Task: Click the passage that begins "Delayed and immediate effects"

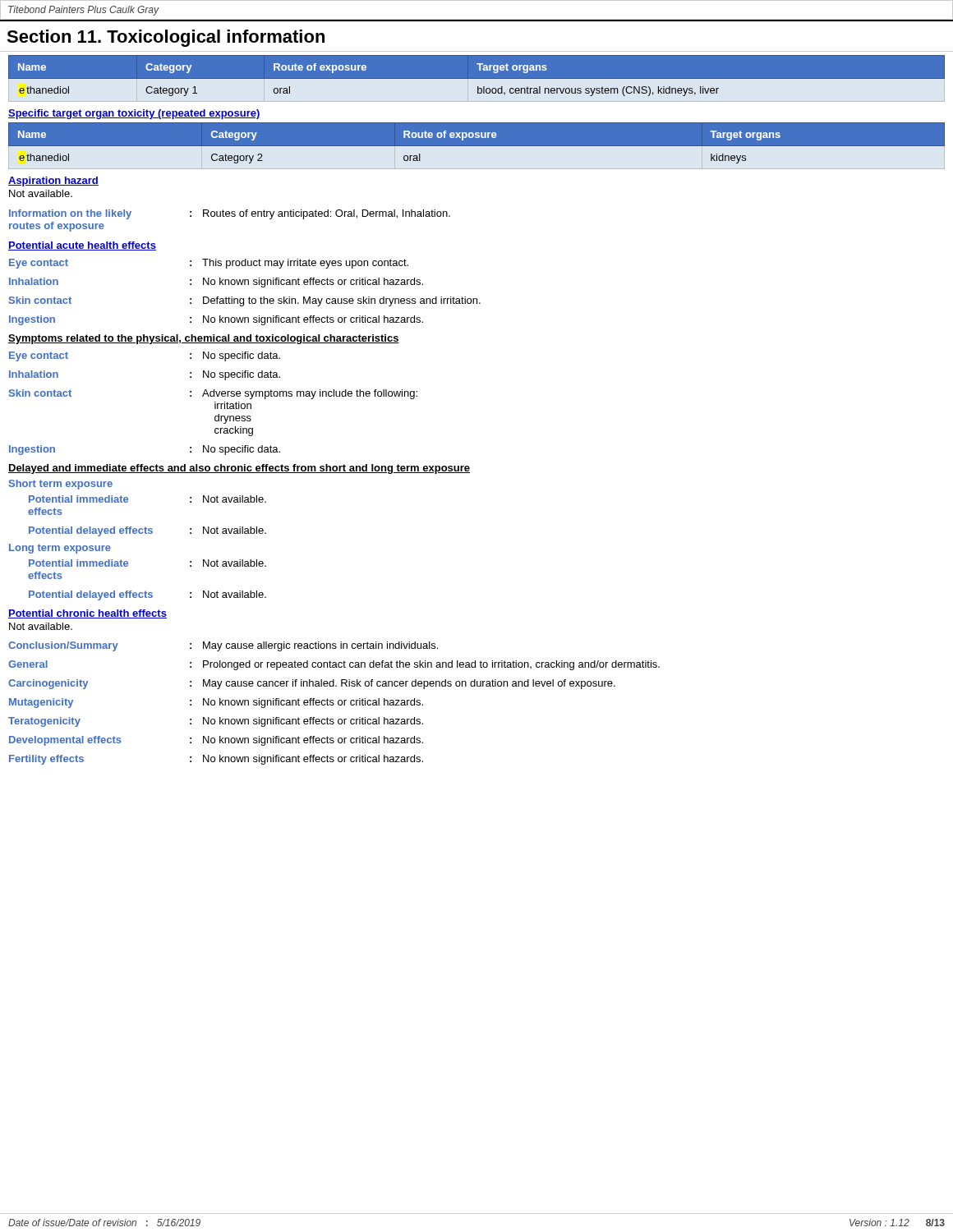Action: [239, 468]
